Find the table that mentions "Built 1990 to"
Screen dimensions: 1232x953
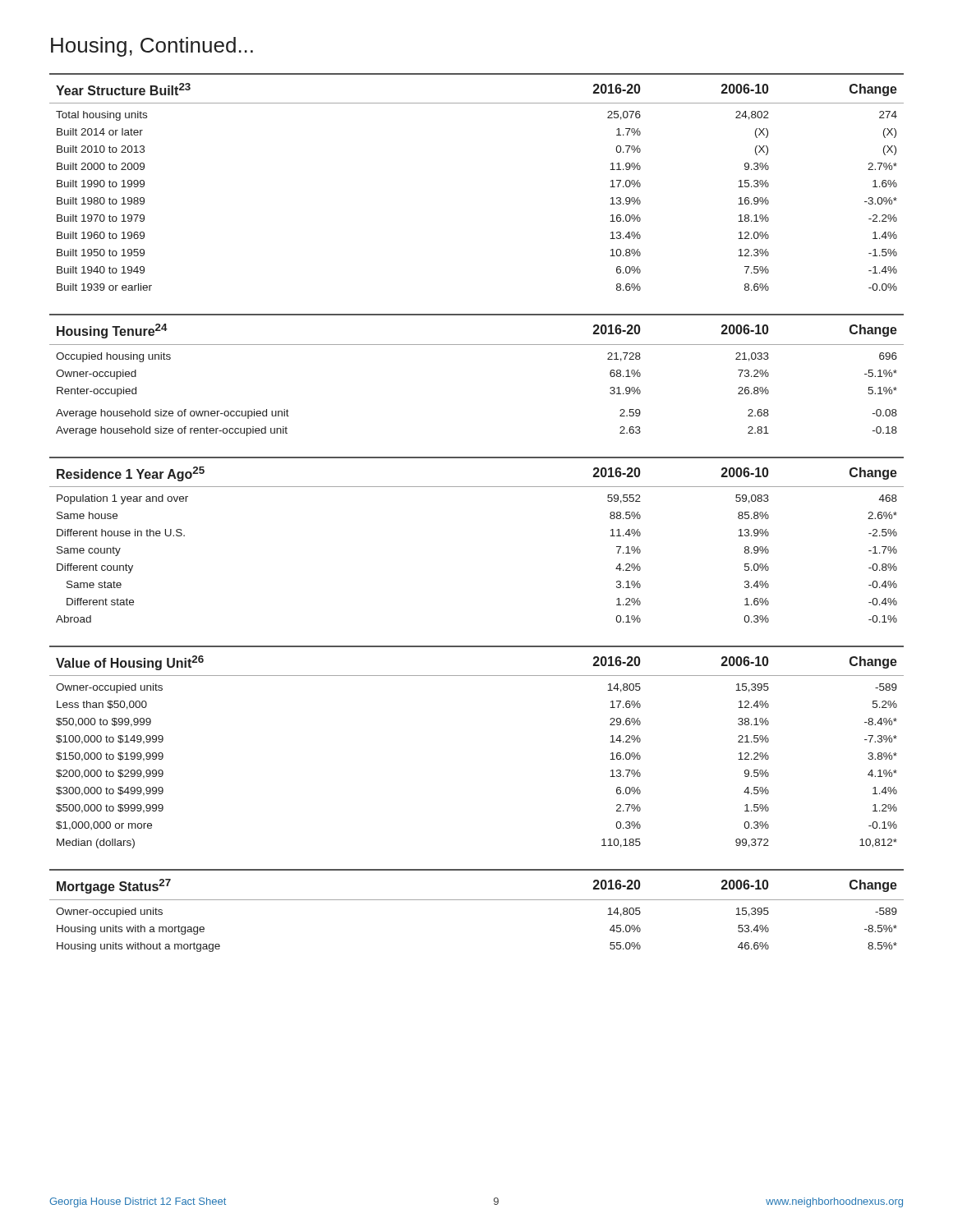[476, 184]
